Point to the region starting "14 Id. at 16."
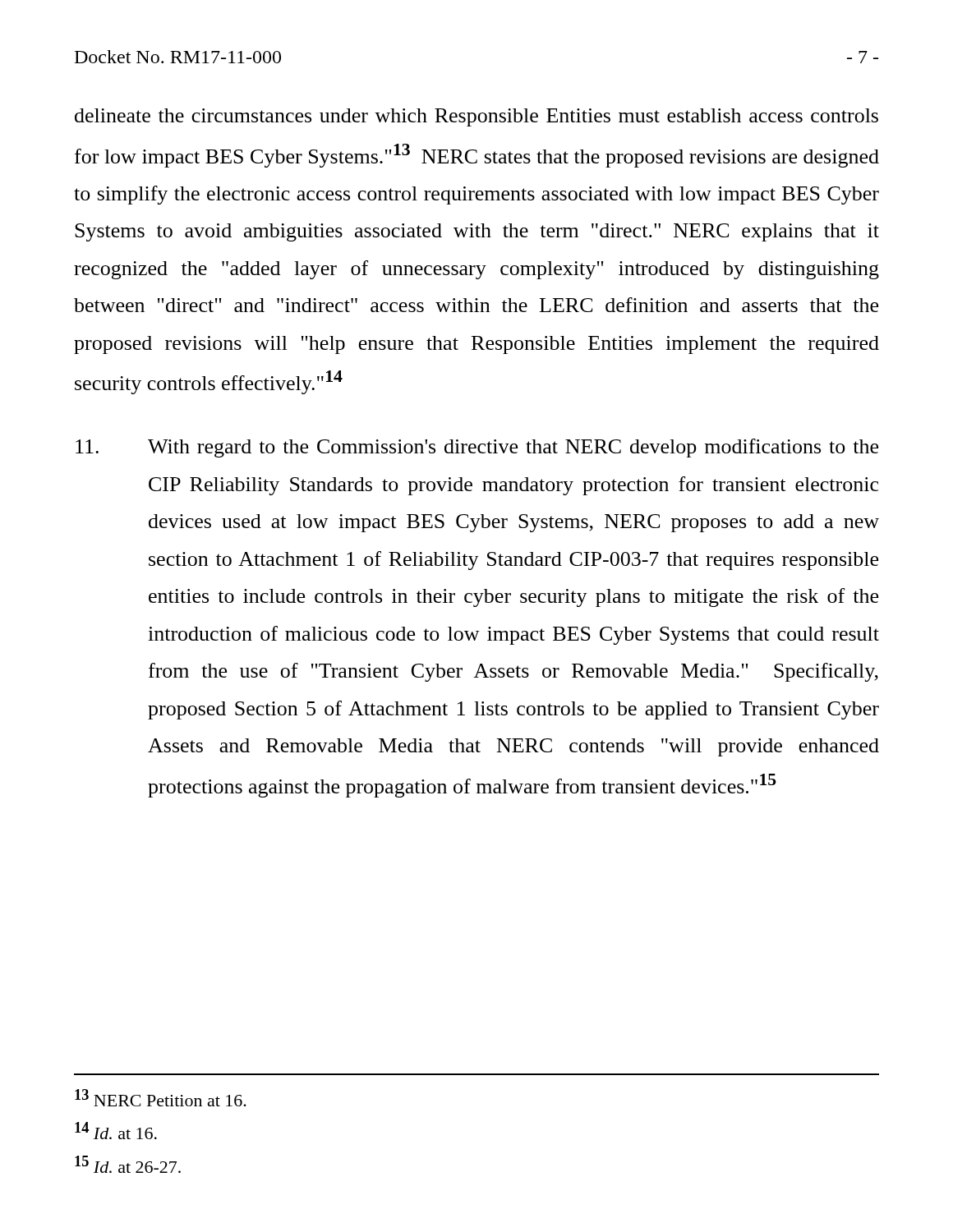The image size is (953, 1232). click(x=116, y=1132)
